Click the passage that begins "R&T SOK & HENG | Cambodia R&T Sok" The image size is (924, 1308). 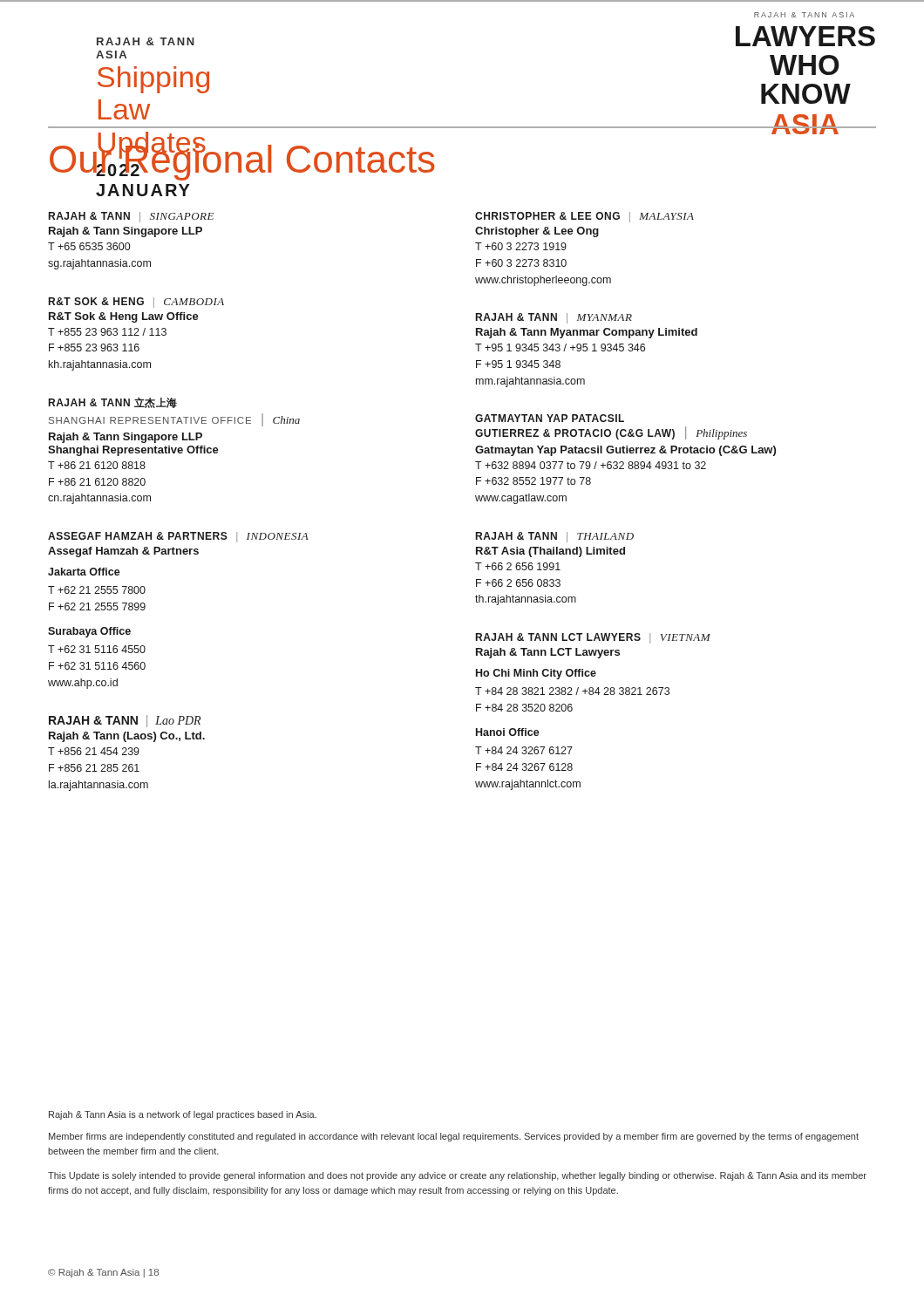pyautogui.click(x=136, y=303)
